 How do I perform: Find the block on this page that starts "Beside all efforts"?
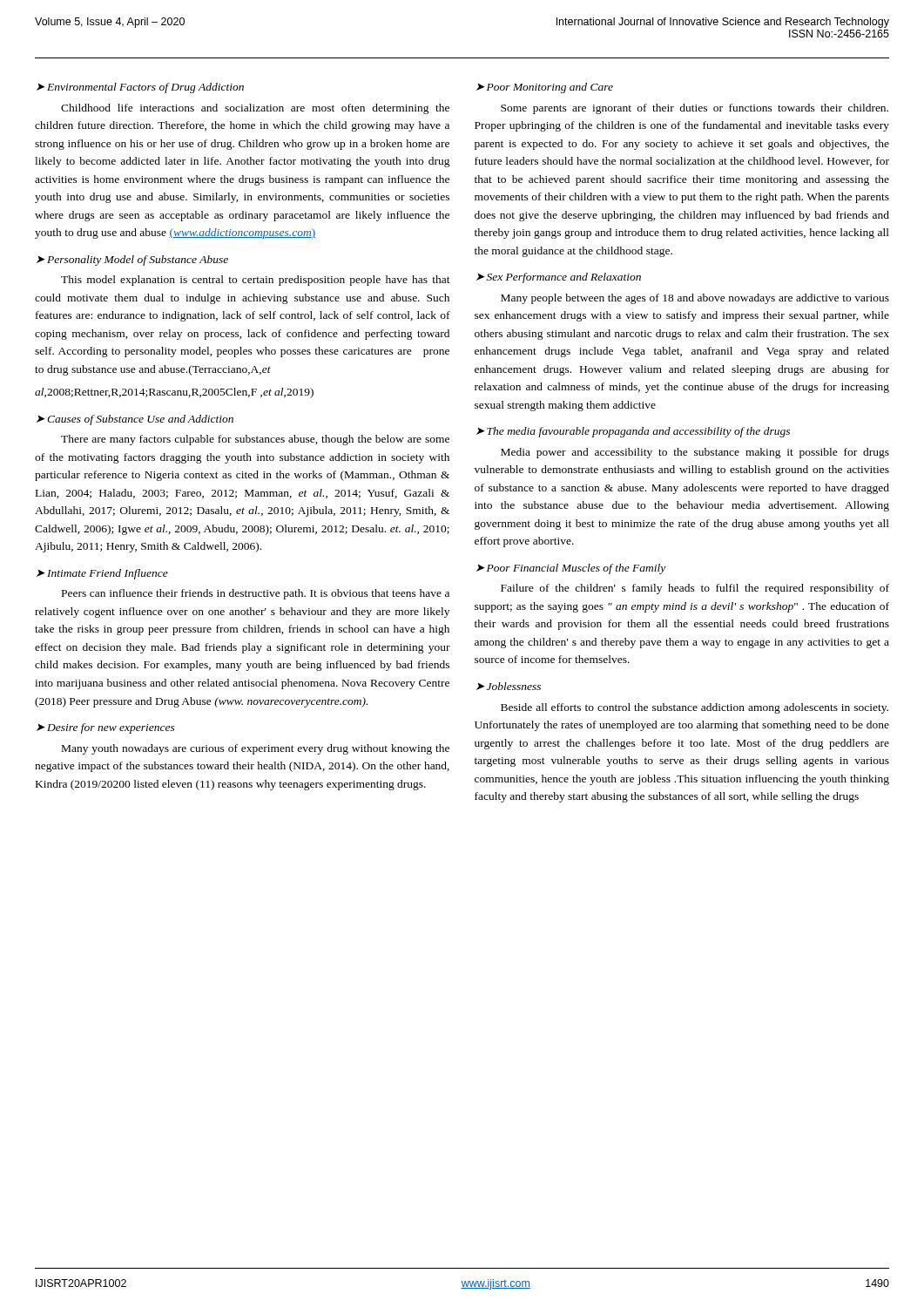tap(682, 752)
